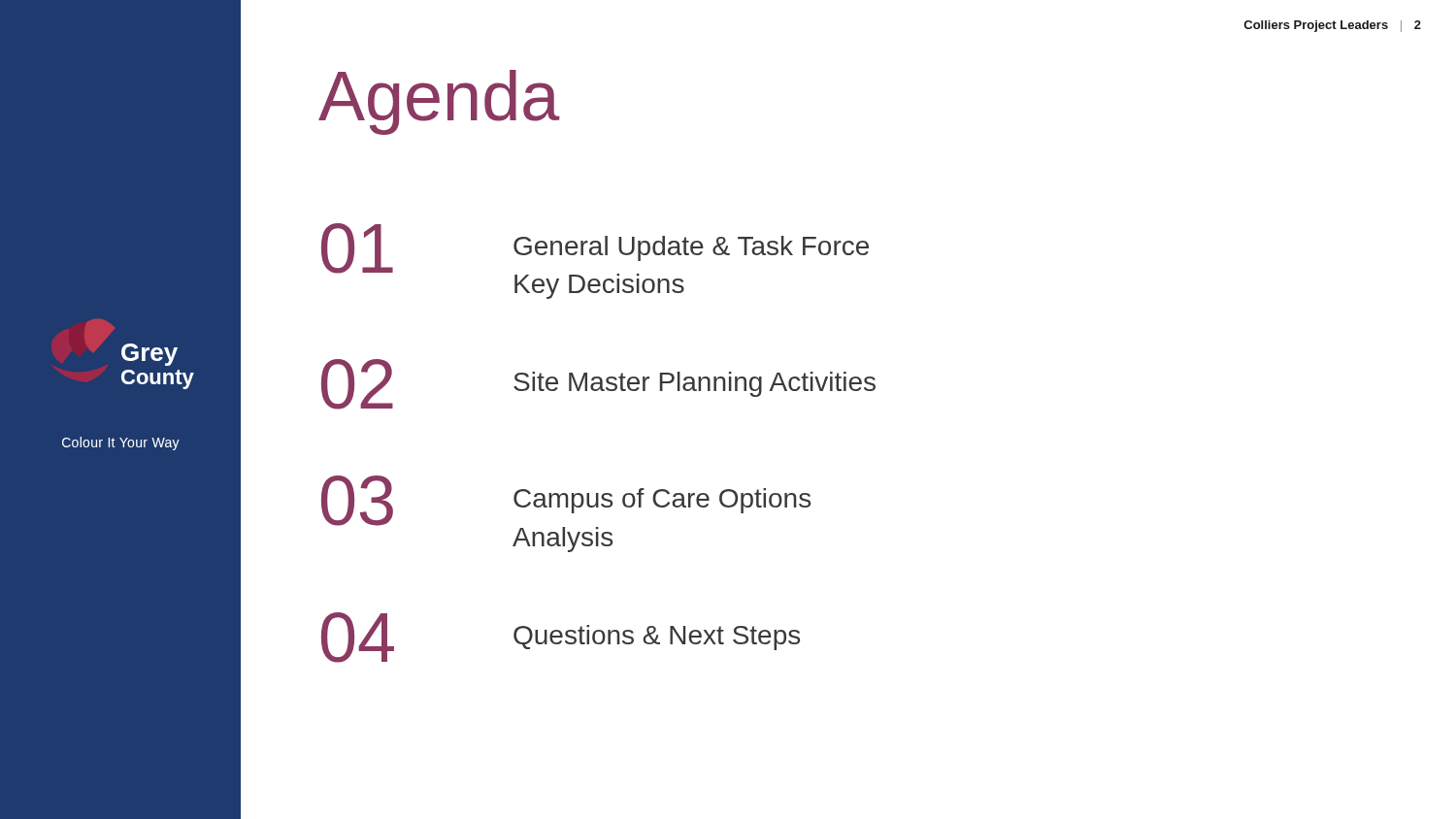
Task: Locate the list item with the text "04 Questions & Next Steps"
Action: click(x=560, y=637)
